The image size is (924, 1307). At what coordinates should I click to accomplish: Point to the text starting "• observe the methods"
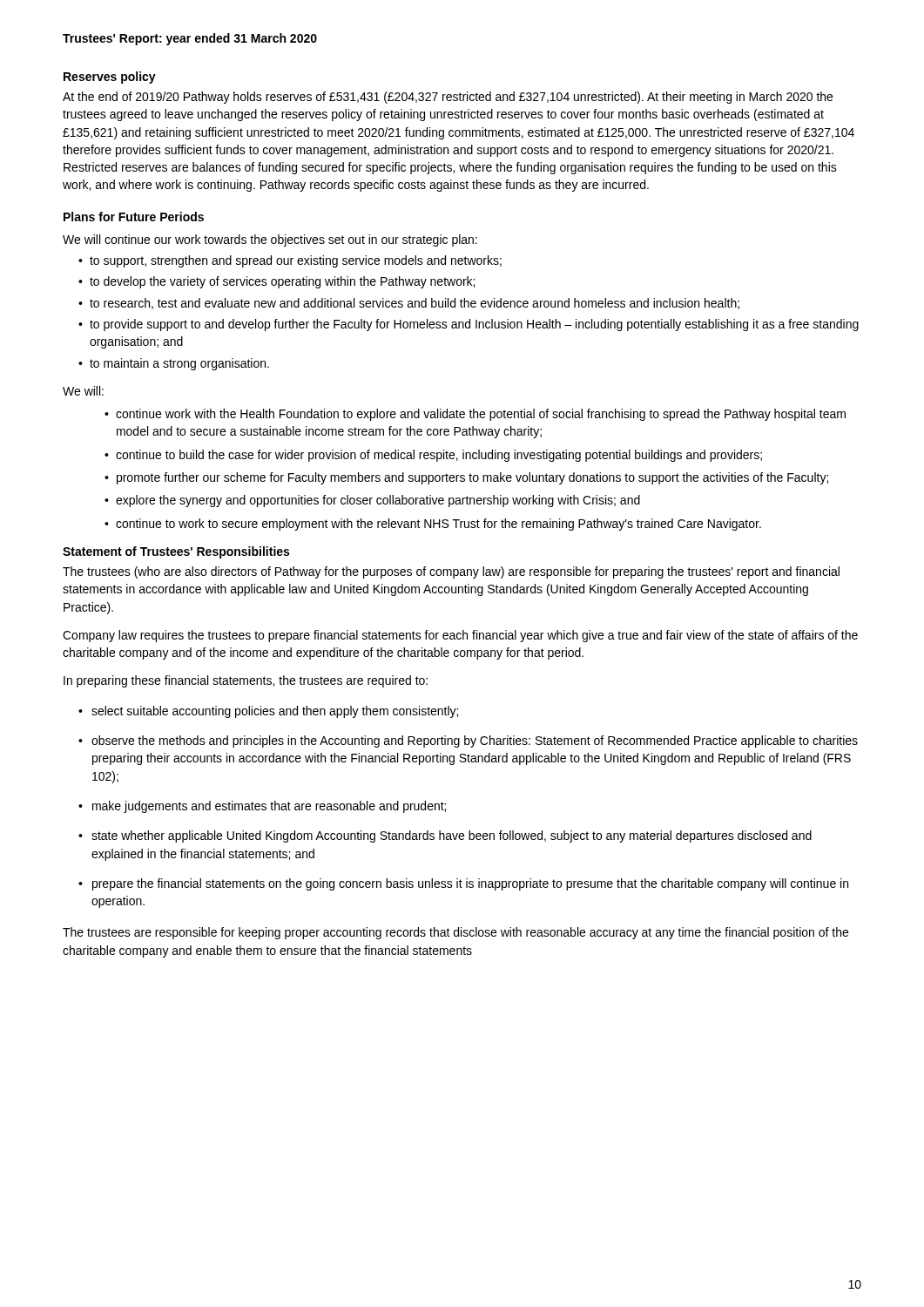(x=470, y=758)
